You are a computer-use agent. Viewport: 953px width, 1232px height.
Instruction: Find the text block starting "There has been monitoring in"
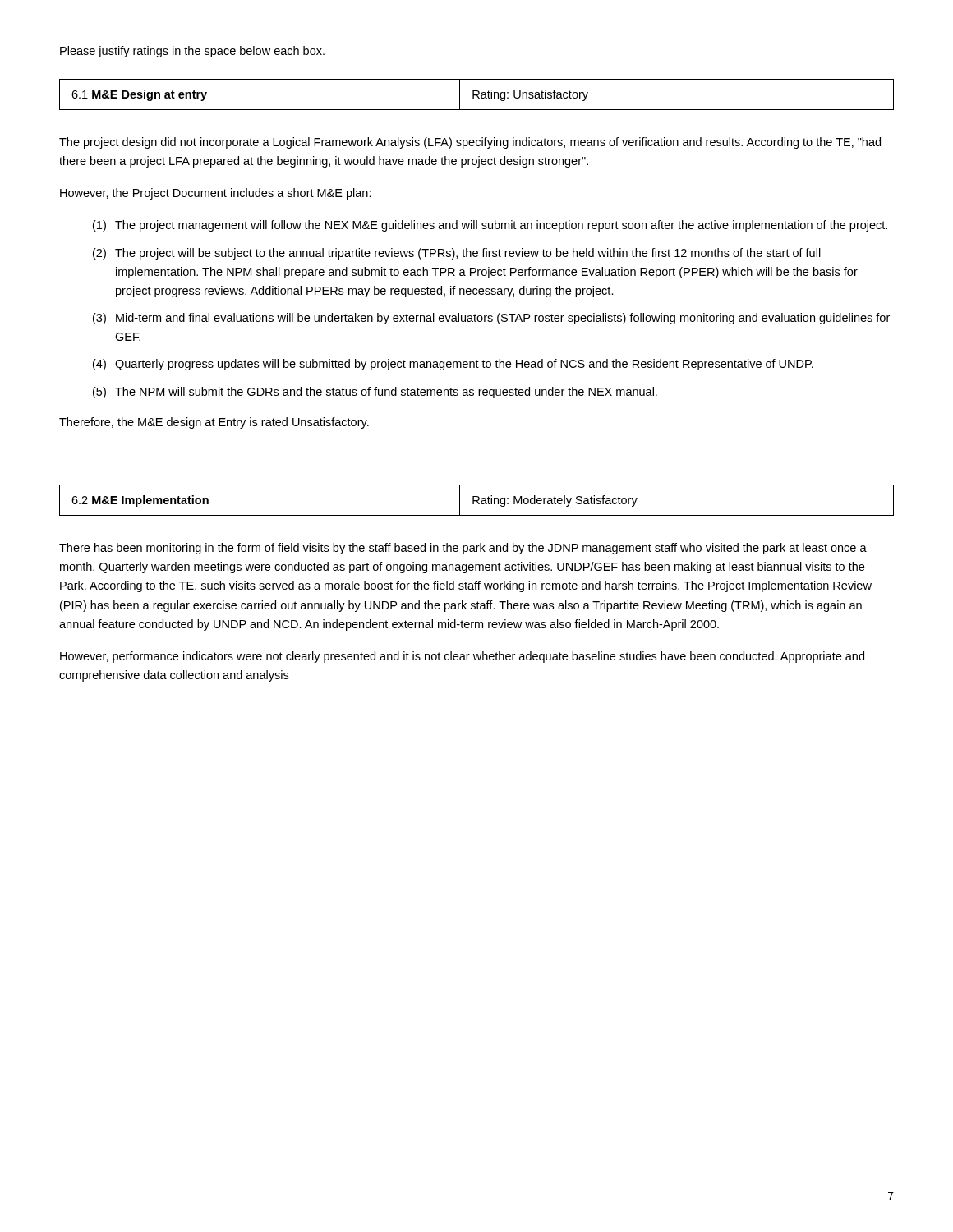click(465, 586)
